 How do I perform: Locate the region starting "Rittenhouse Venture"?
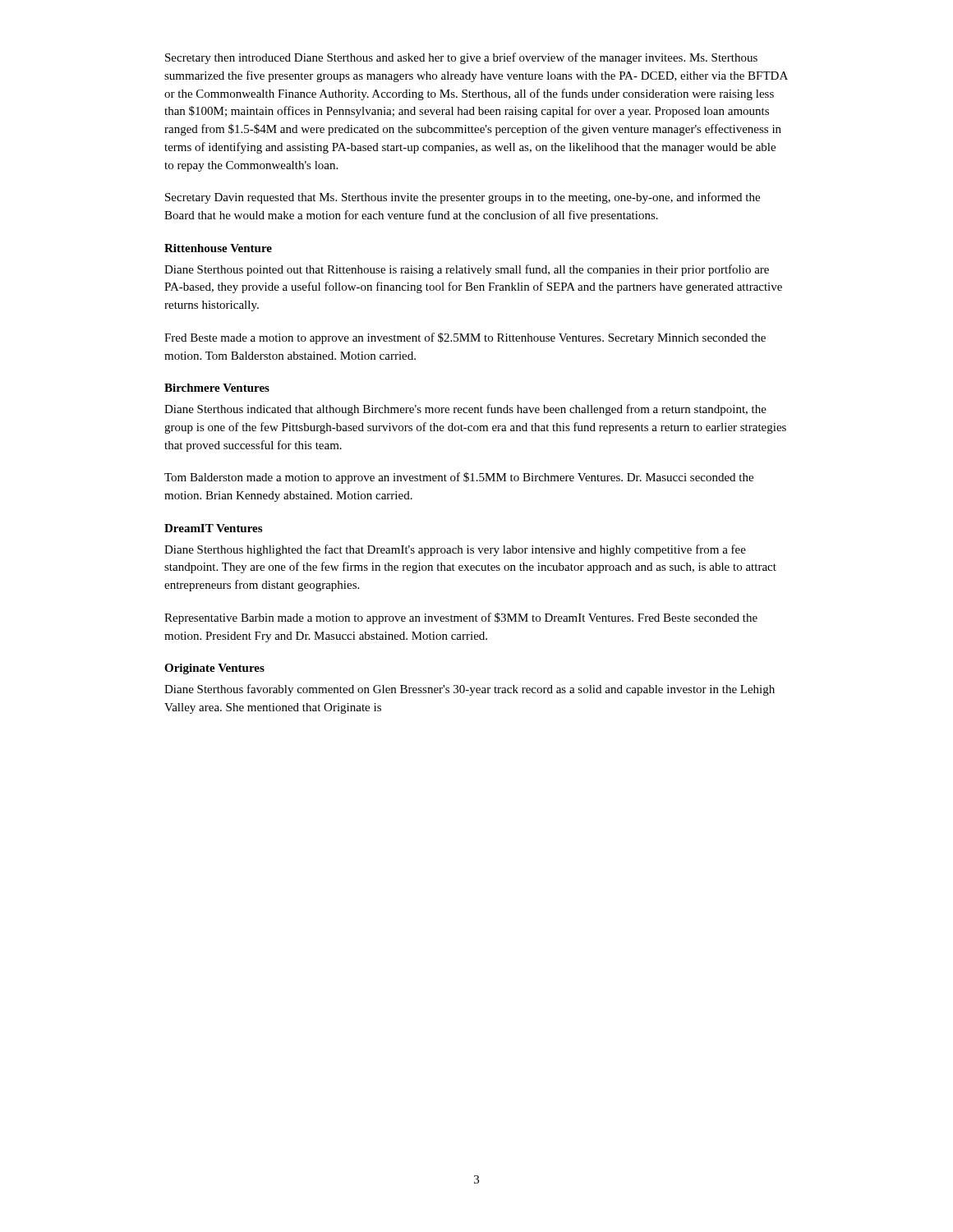tap(218, 248)
